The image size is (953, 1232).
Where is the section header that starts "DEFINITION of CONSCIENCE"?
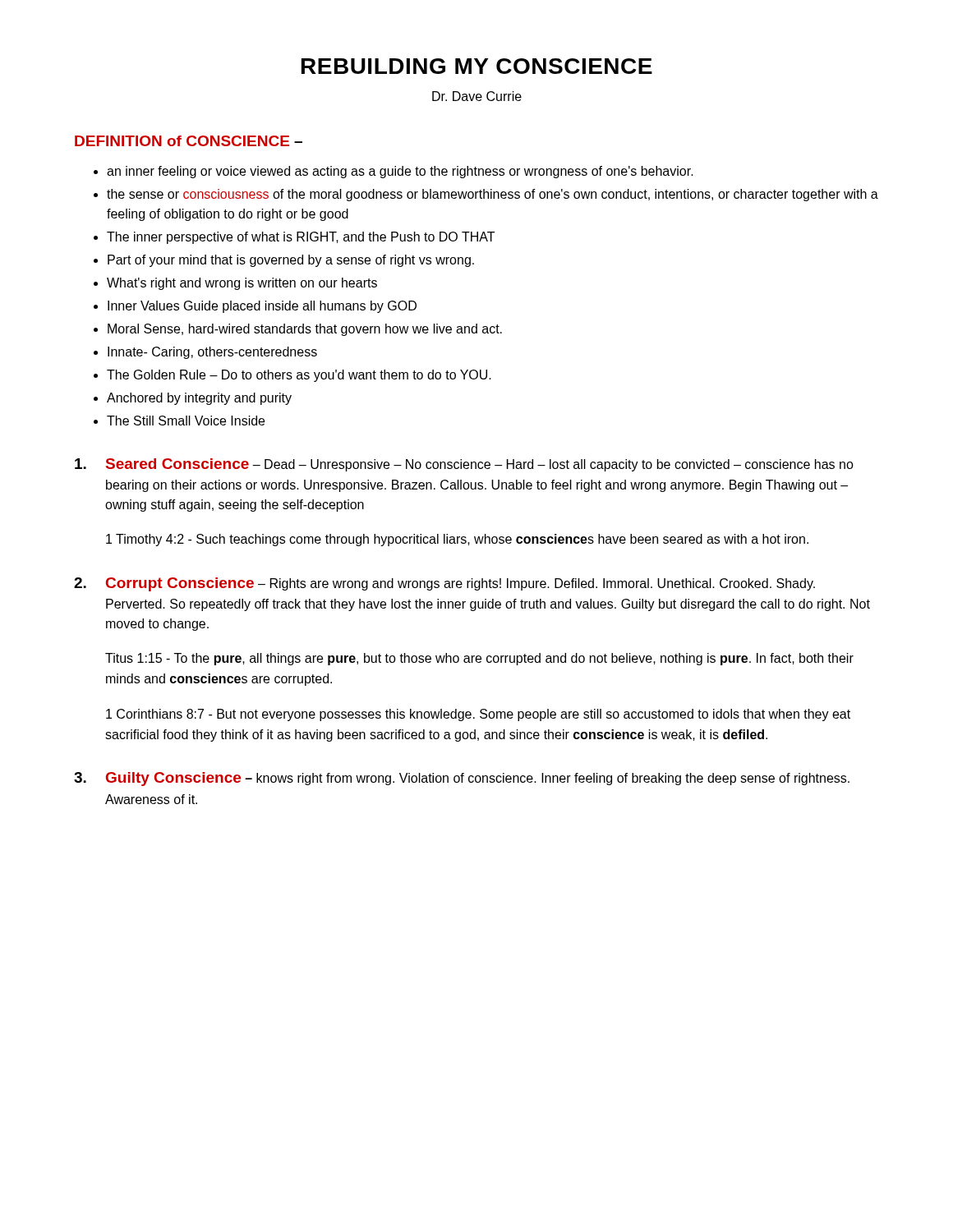coord(188,141)
